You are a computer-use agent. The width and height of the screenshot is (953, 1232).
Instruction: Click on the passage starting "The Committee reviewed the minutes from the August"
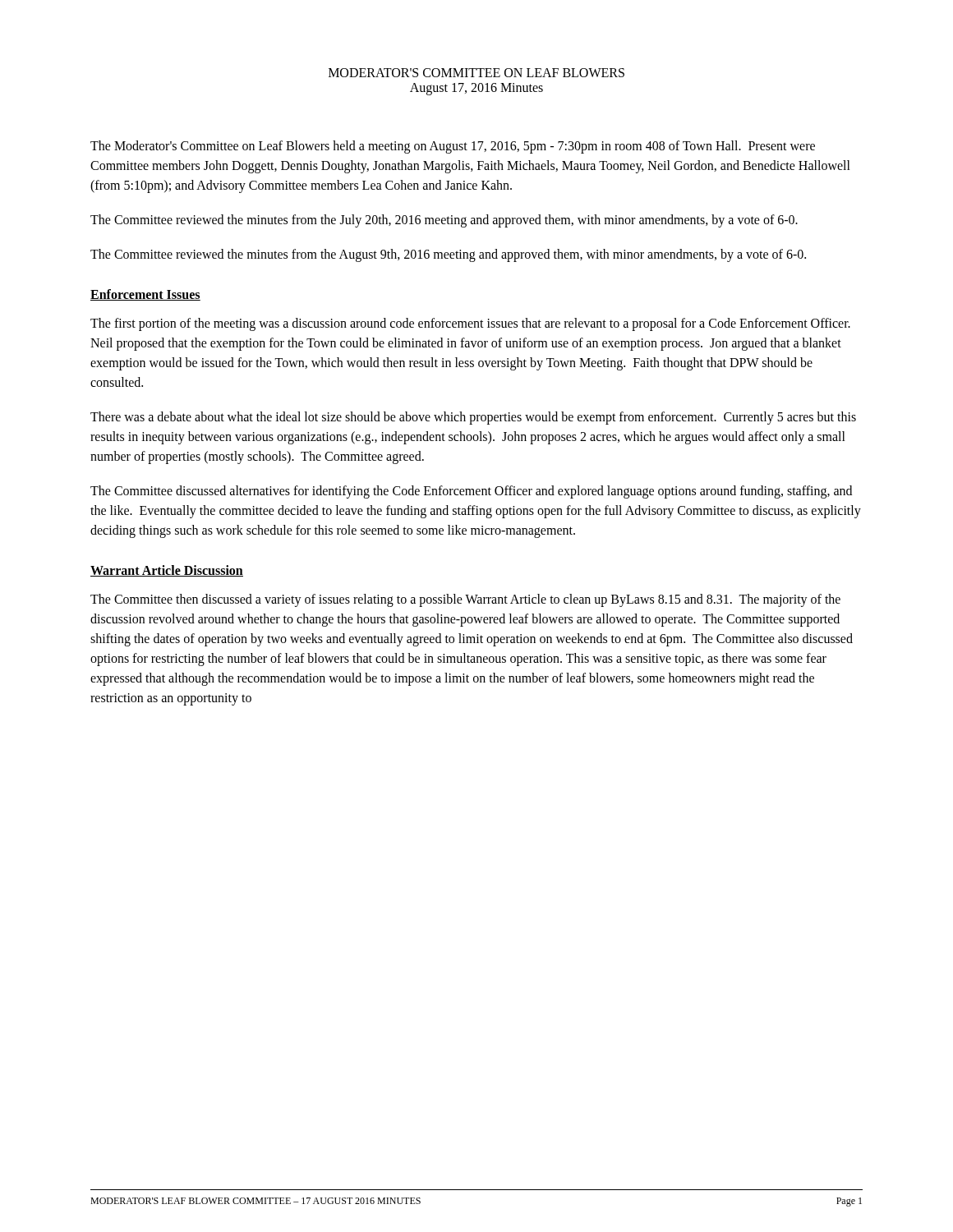449,254
